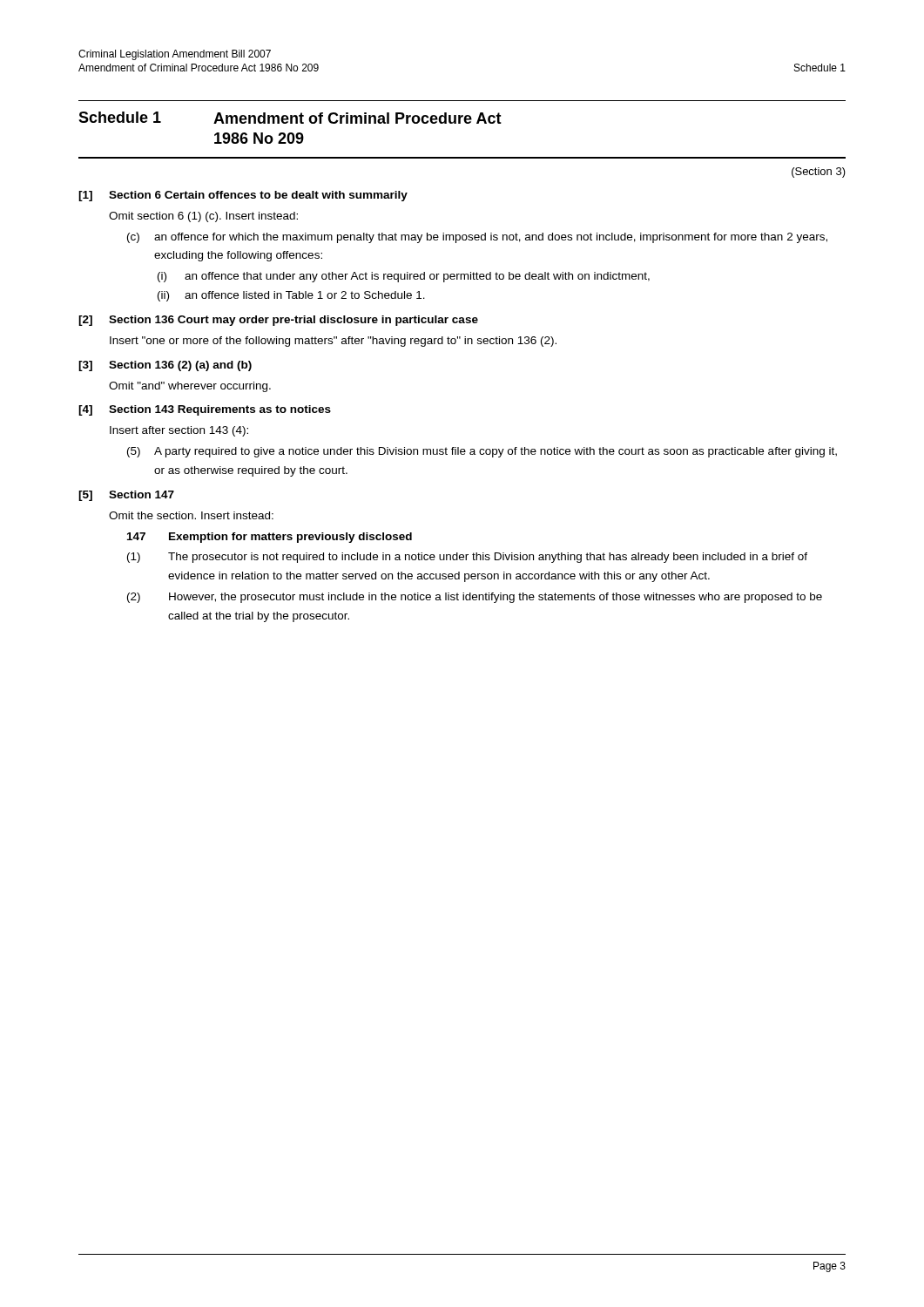Locate the element starting "(5) A party required to give a notice"
Image resolution: width=924 pixels, height=1307 pixels.
(486, 461)
